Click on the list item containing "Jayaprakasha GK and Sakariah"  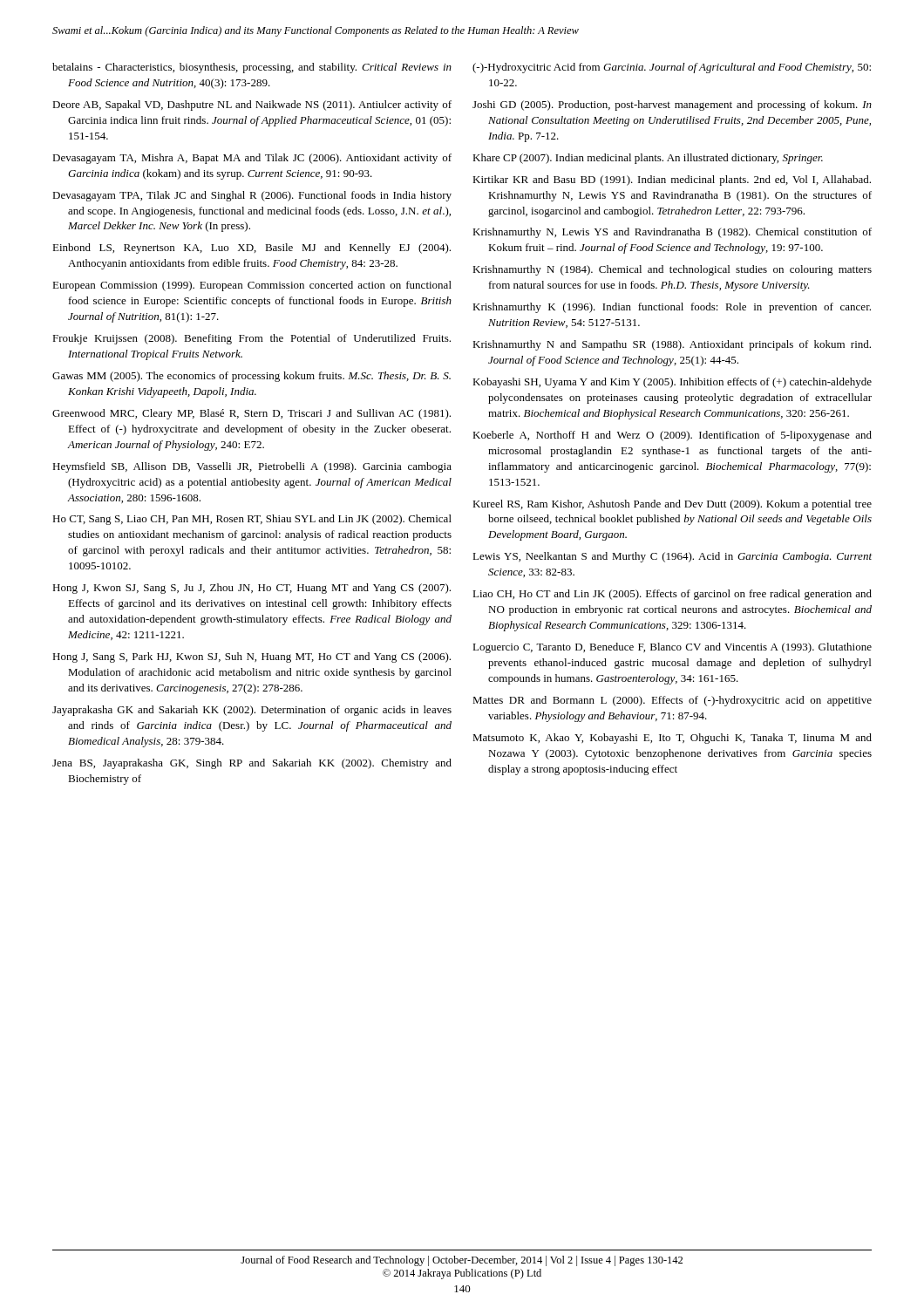coord(252,725)
